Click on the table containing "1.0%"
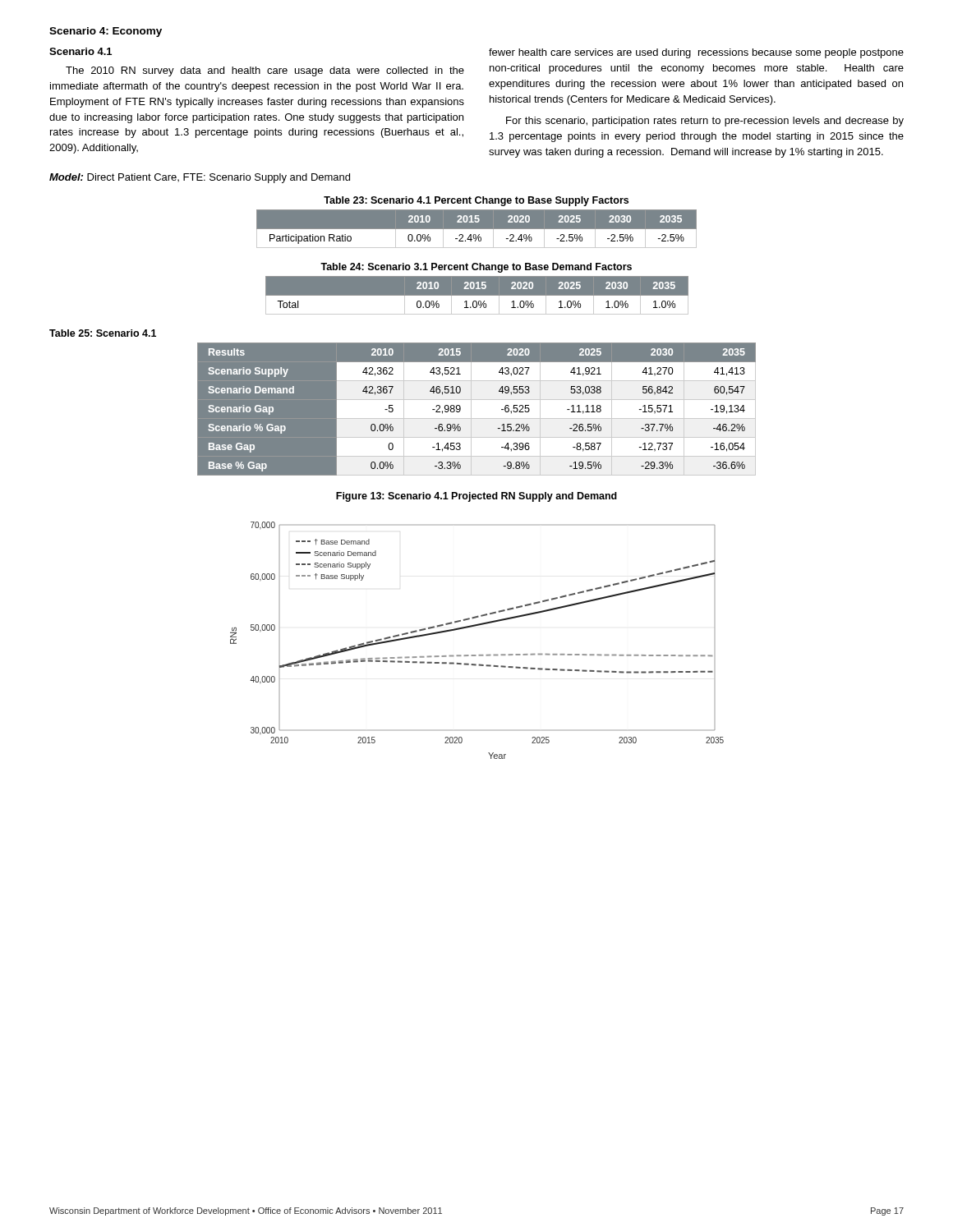Image resolution: width=953 pixels, height=1232 pixels. point(476,295)
